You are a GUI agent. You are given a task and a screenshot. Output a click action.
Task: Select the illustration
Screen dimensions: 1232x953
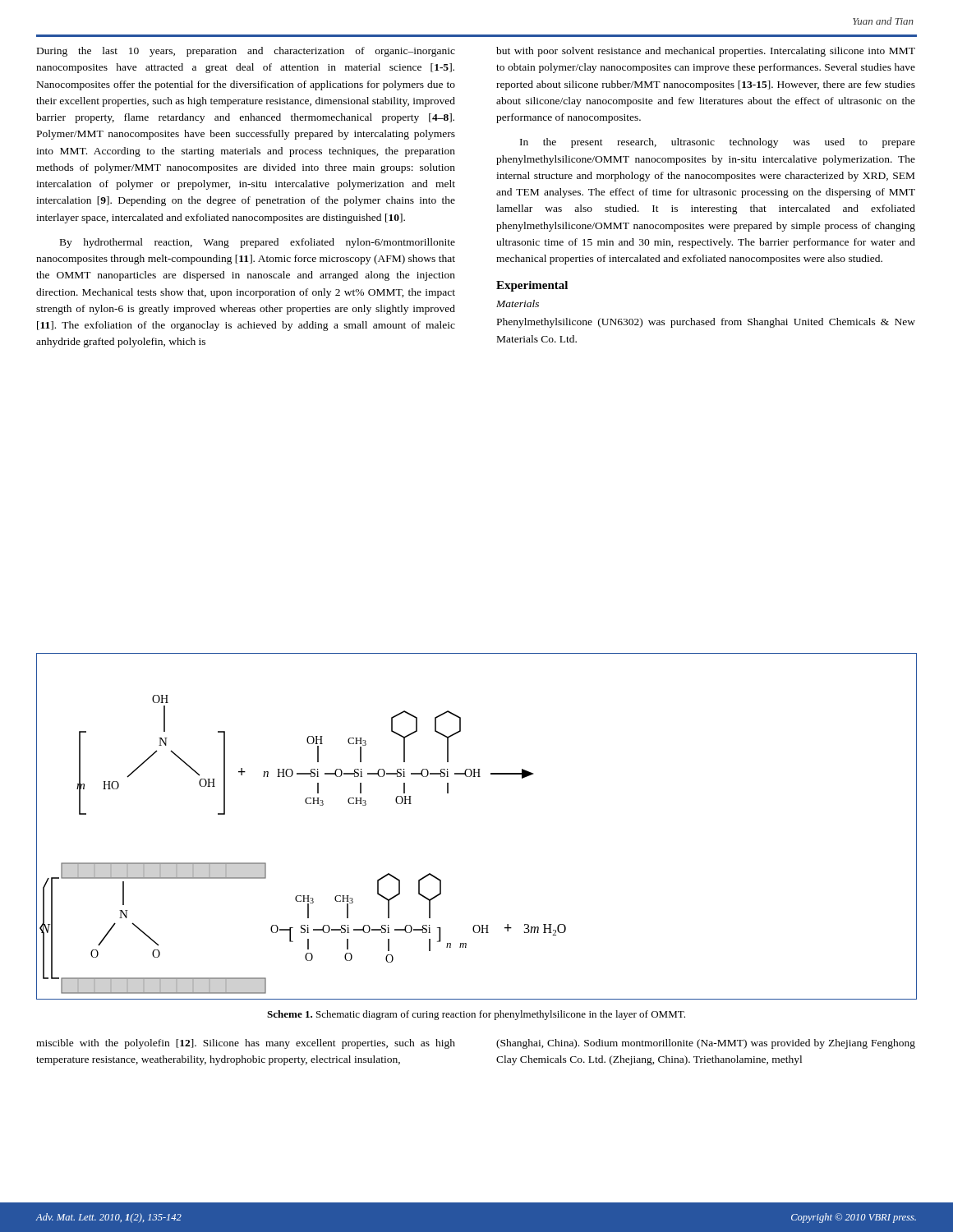point(476,826)
